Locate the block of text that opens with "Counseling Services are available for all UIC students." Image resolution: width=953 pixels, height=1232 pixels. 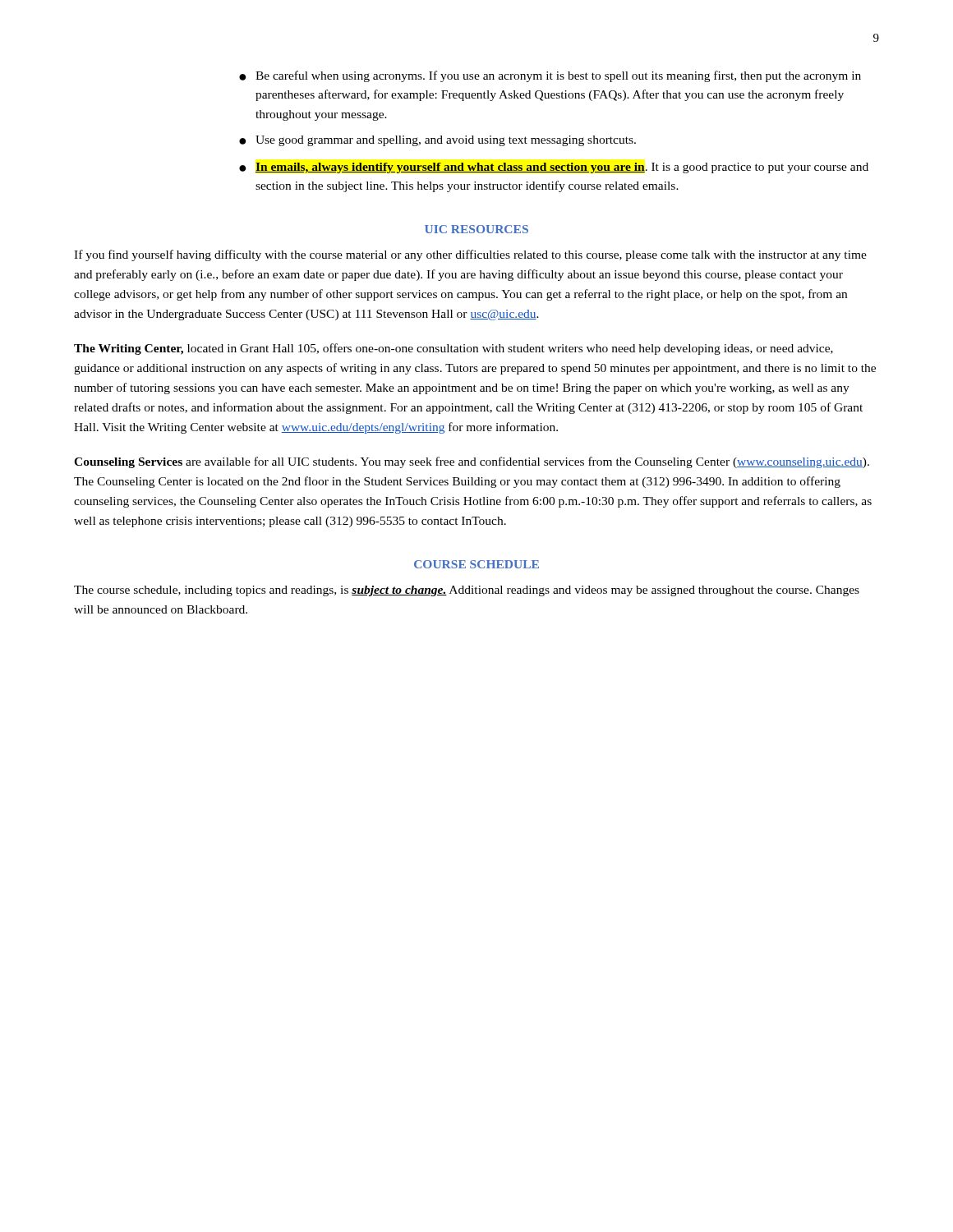tap(473, 491)
